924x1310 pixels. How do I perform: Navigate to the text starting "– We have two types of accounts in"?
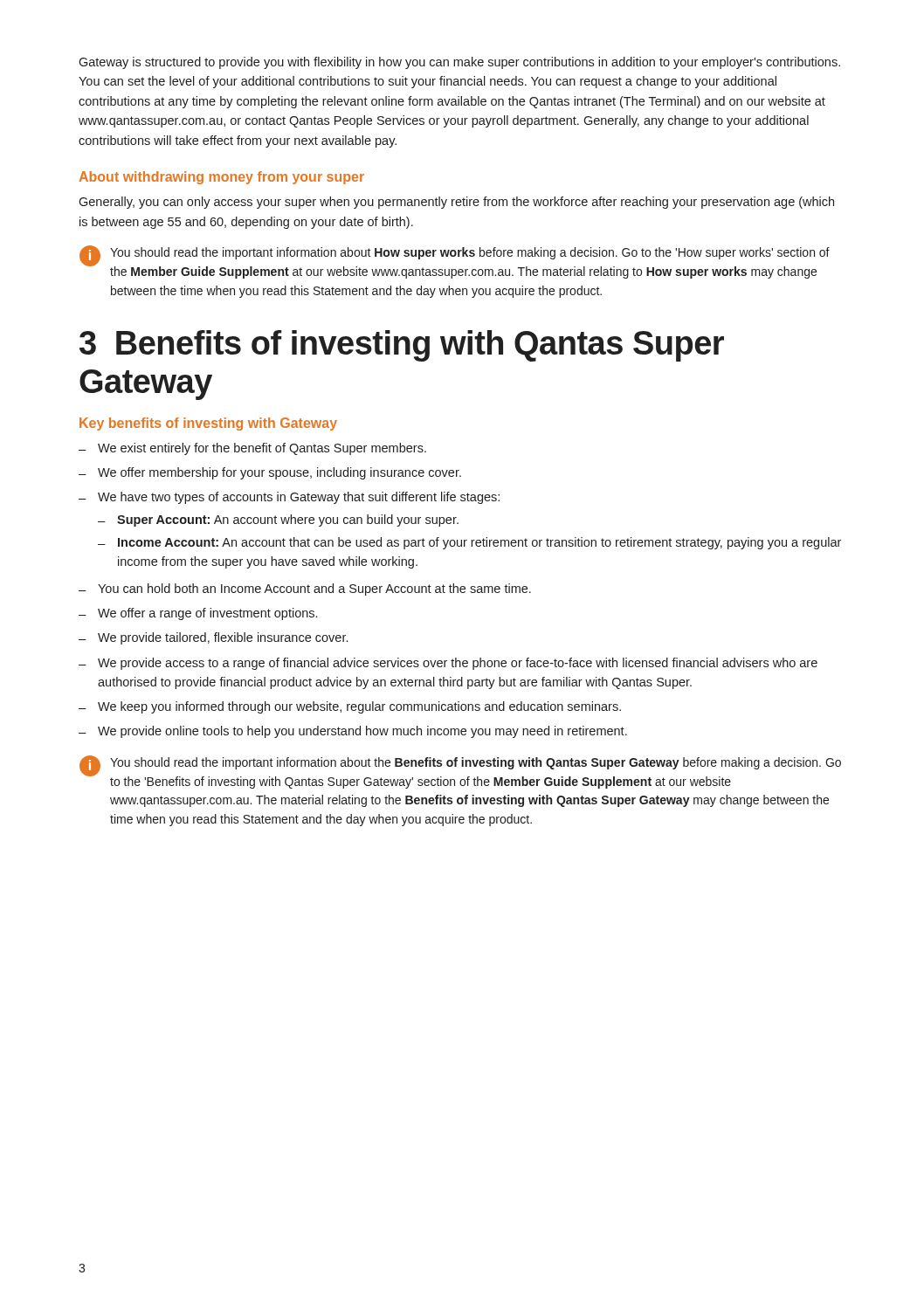pyautogui.click(x=462, y=531)
